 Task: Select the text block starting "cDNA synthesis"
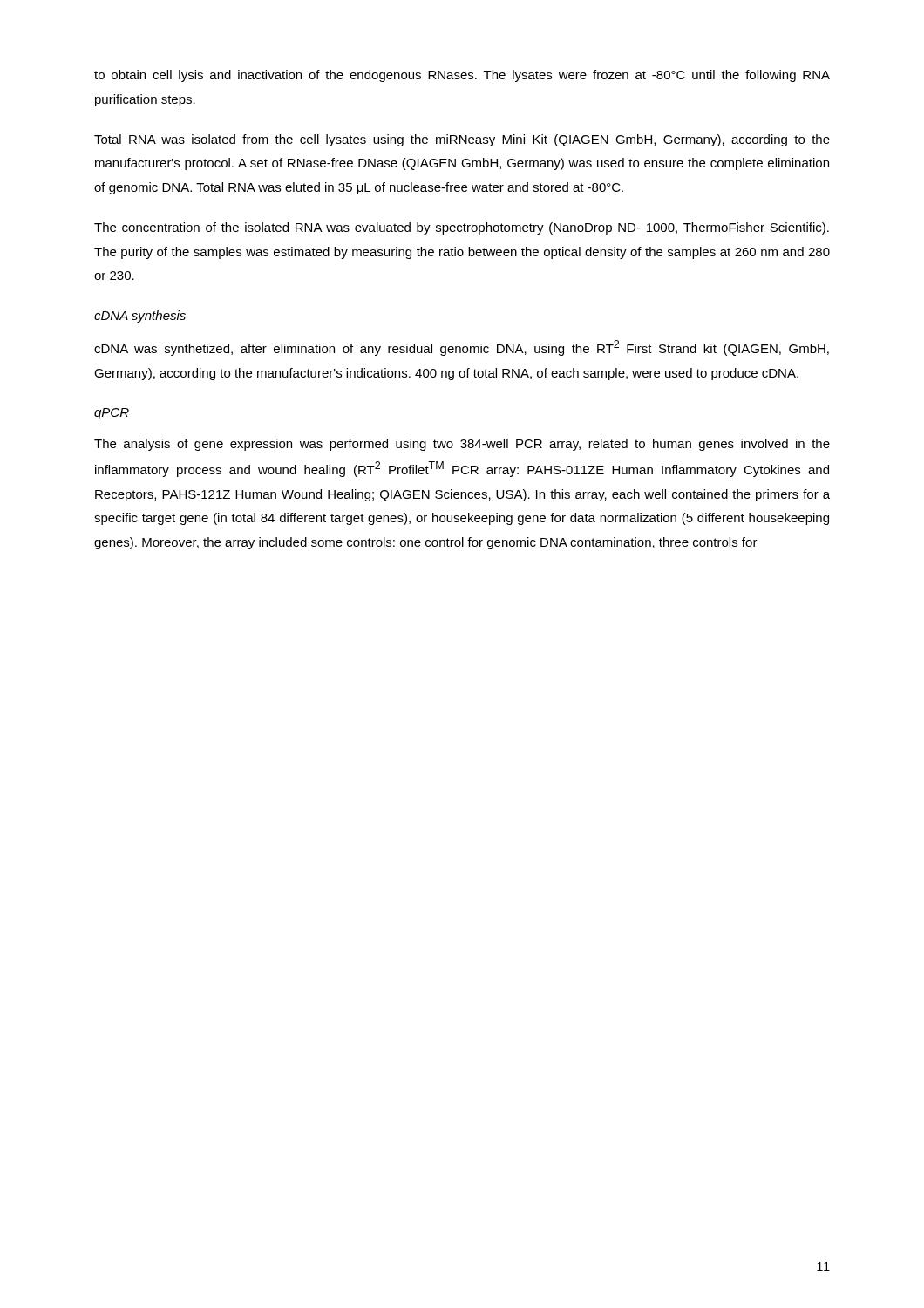tap(140, 315)
